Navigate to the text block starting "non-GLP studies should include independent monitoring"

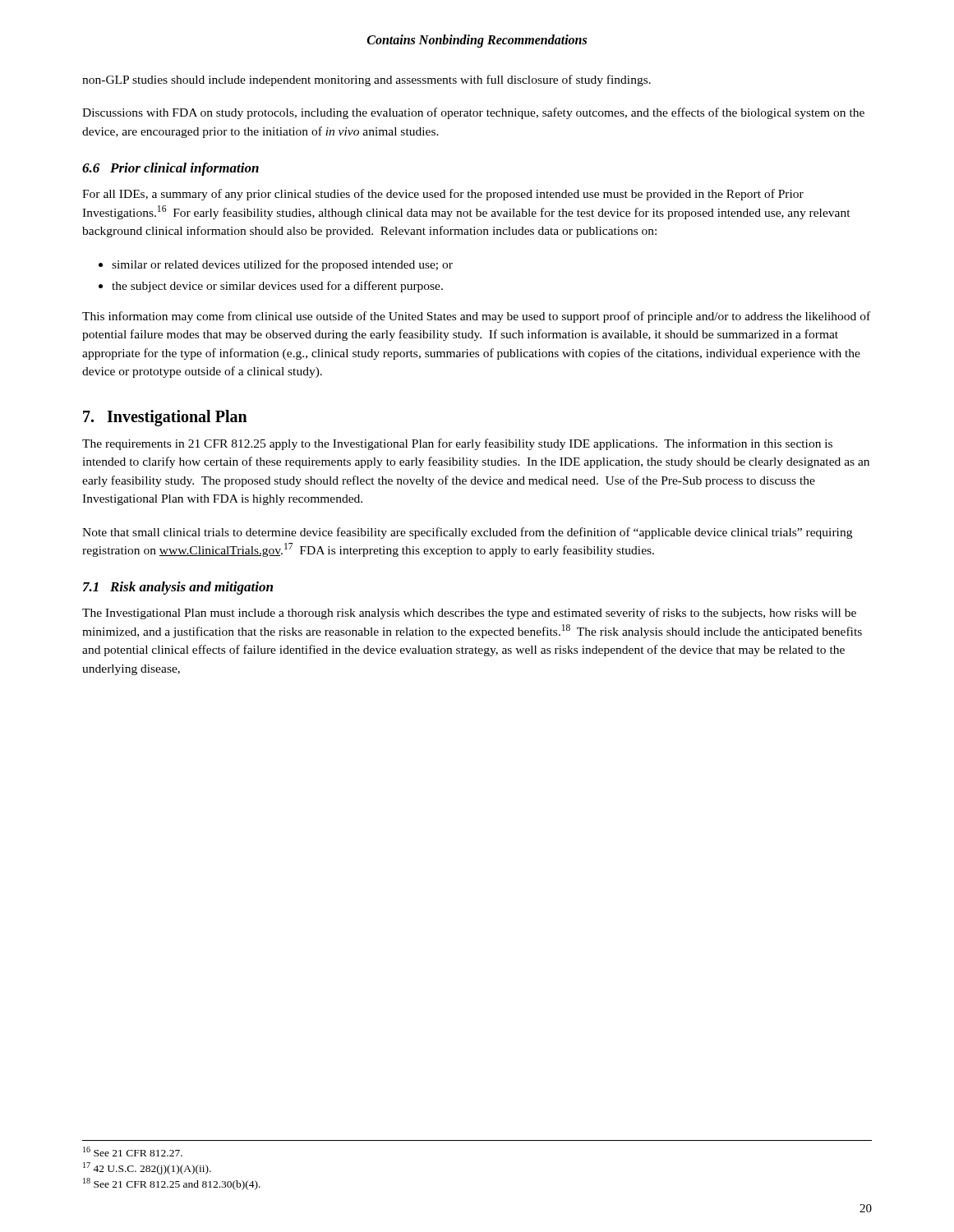click(x=367, y=79)
